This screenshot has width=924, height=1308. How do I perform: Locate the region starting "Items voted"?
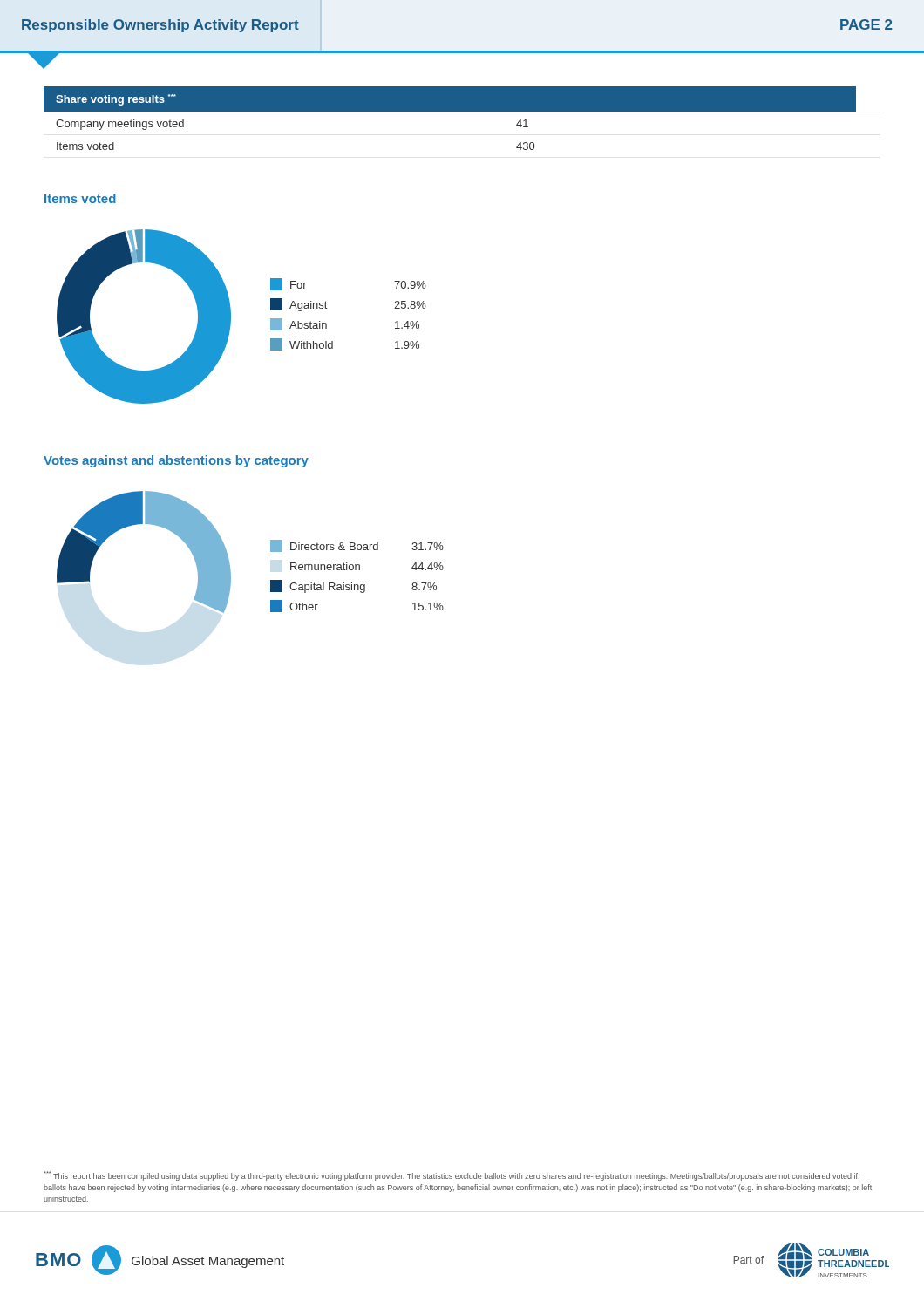point(80,199)
